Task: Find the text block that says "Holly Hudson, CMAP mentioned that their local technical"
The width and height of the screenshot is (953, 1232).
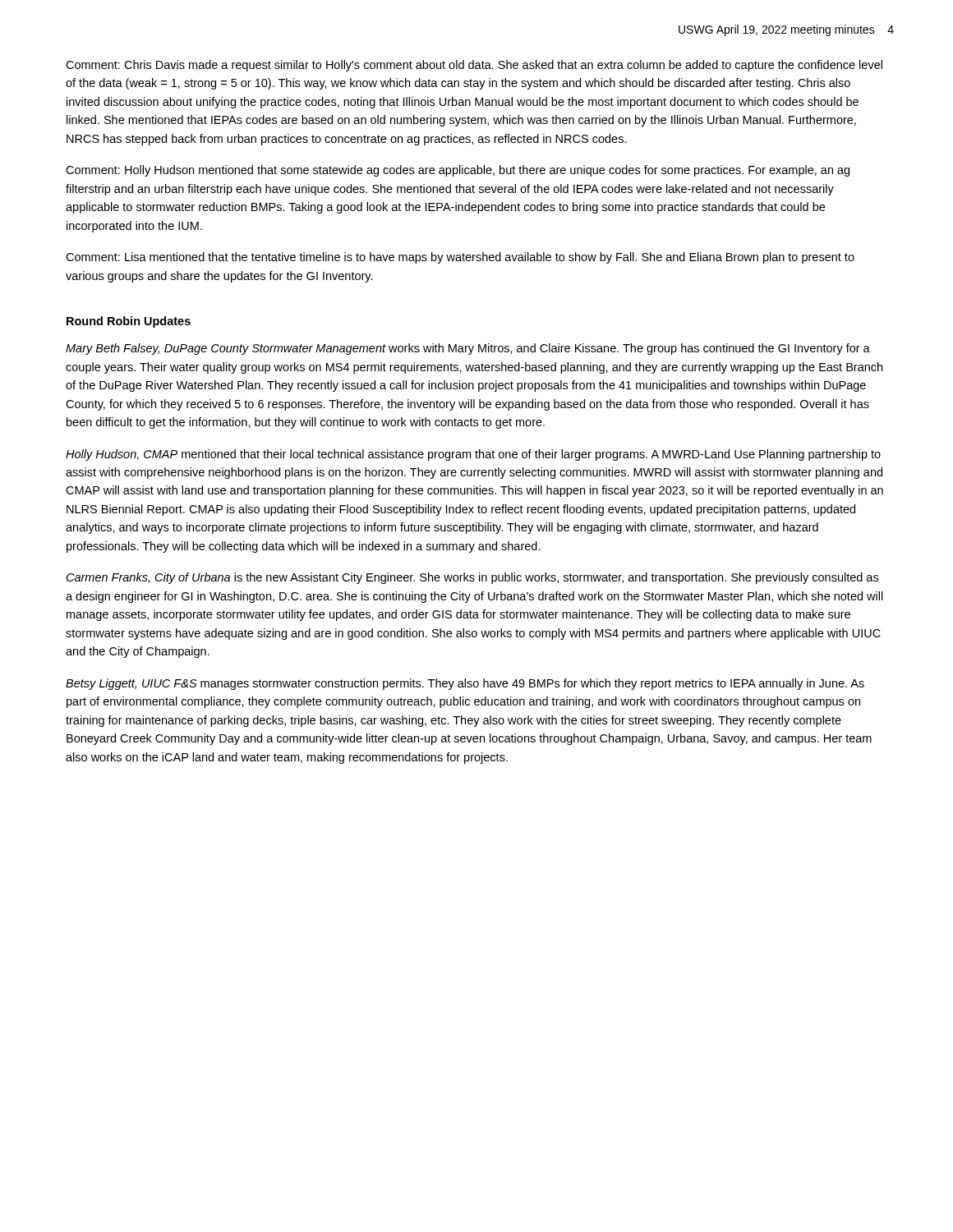Action: pyautogui.click(x=475, y=500)
